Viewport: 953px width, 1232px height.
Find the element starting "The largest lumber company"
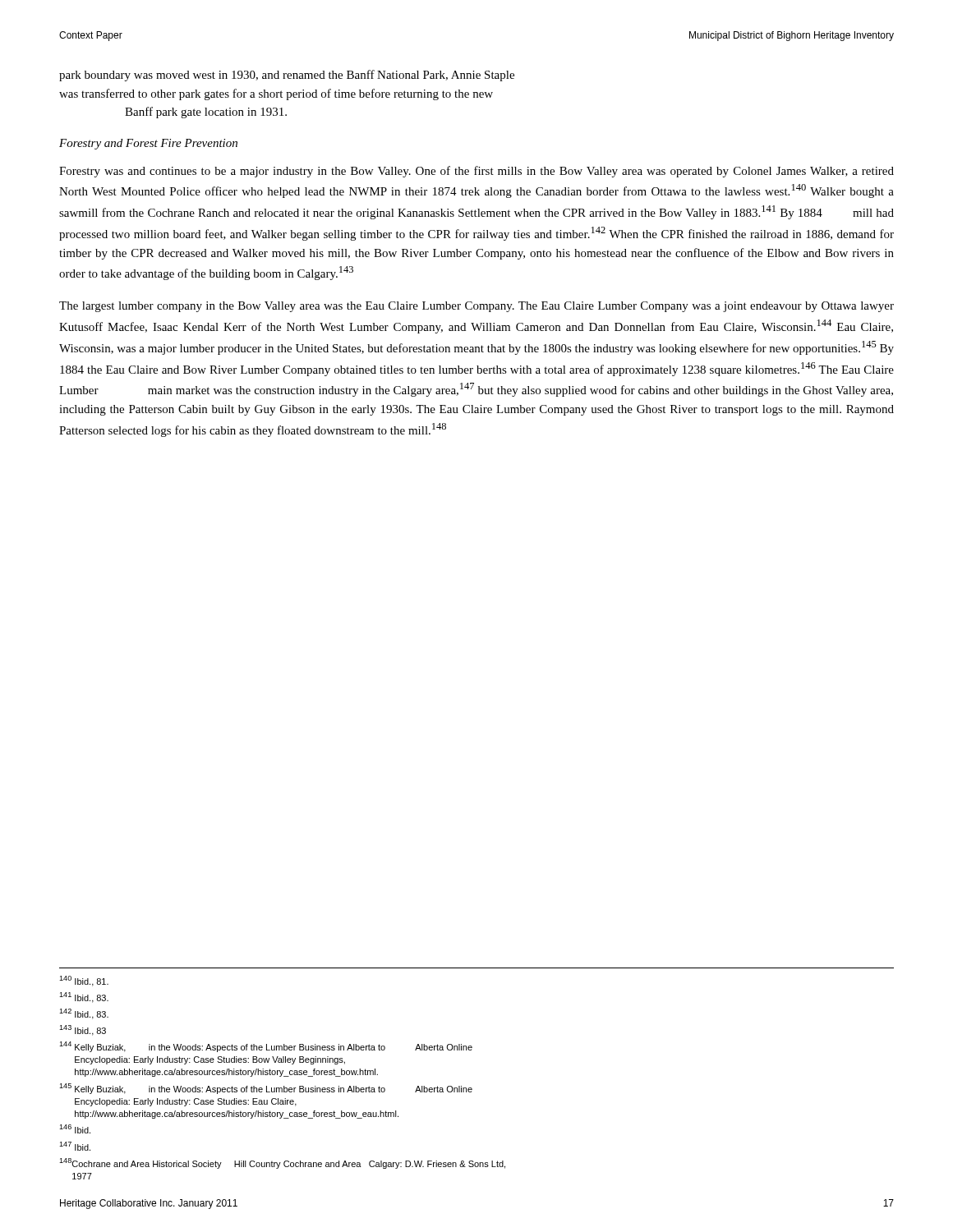[x=476, y=368]
